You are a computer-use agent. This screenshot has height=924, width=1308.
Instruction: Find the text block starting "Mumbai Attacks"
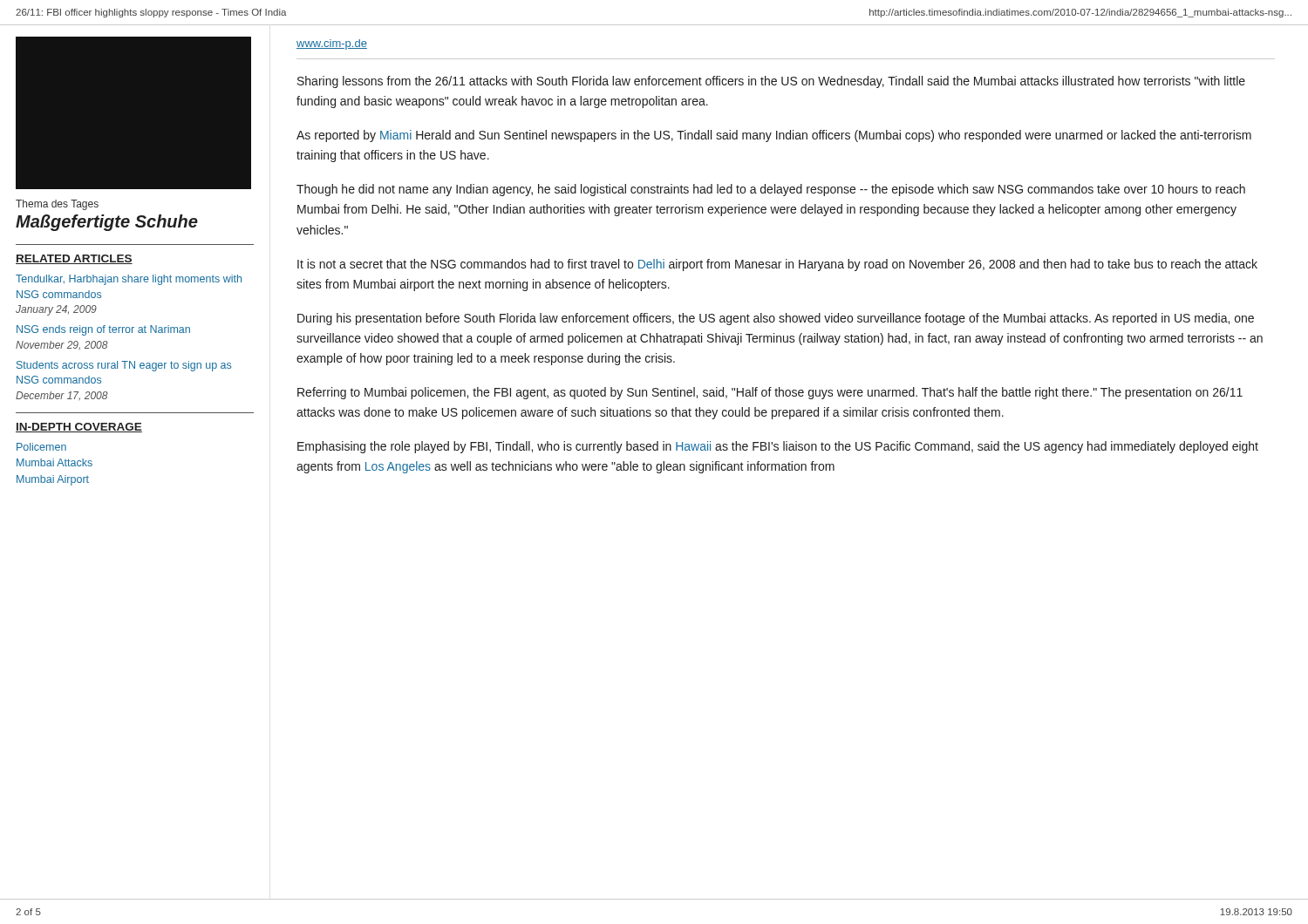coord(54,462)
